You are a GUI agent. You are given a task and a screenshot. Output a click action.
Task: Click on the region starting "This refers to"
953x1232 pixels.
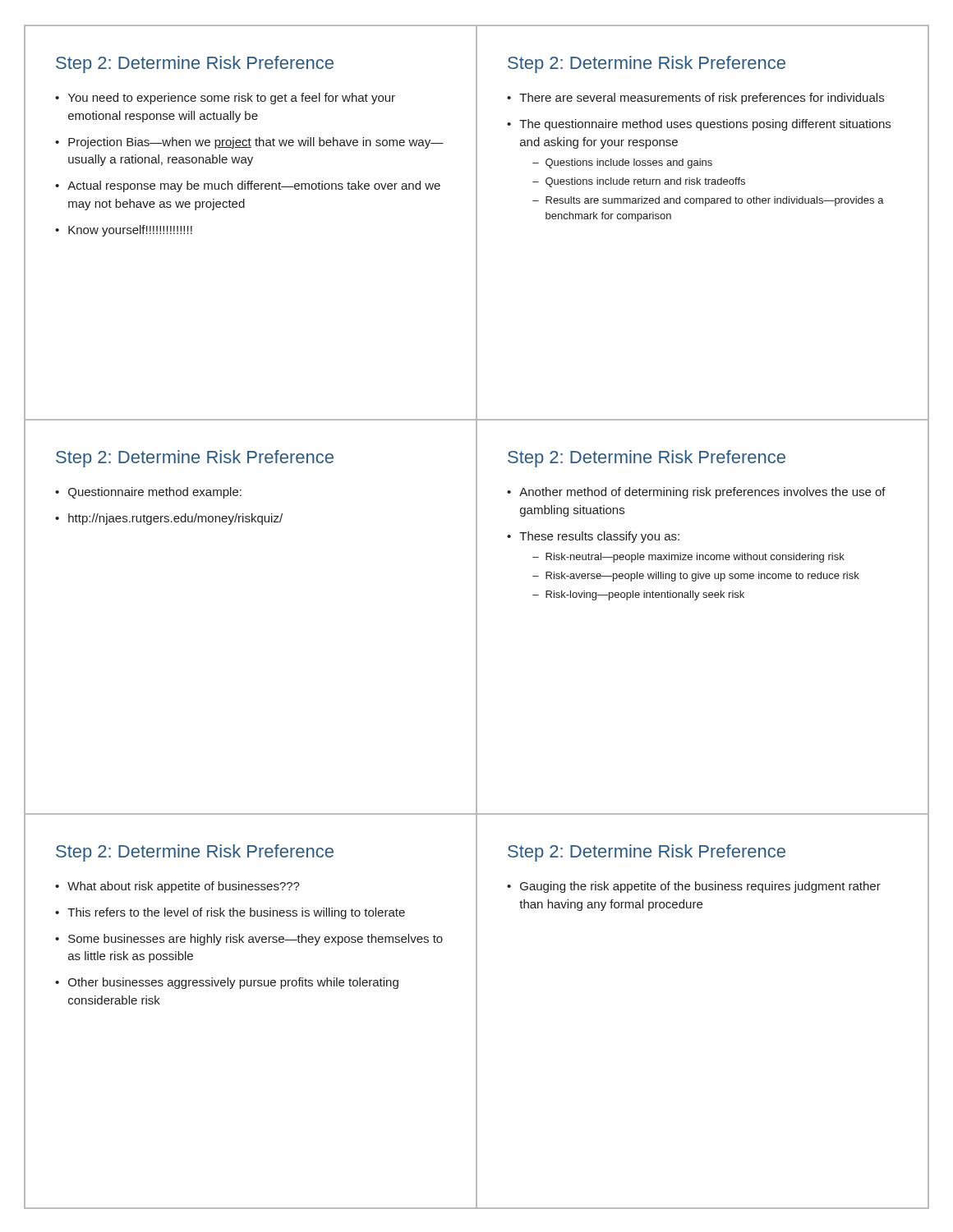(236, 912)
